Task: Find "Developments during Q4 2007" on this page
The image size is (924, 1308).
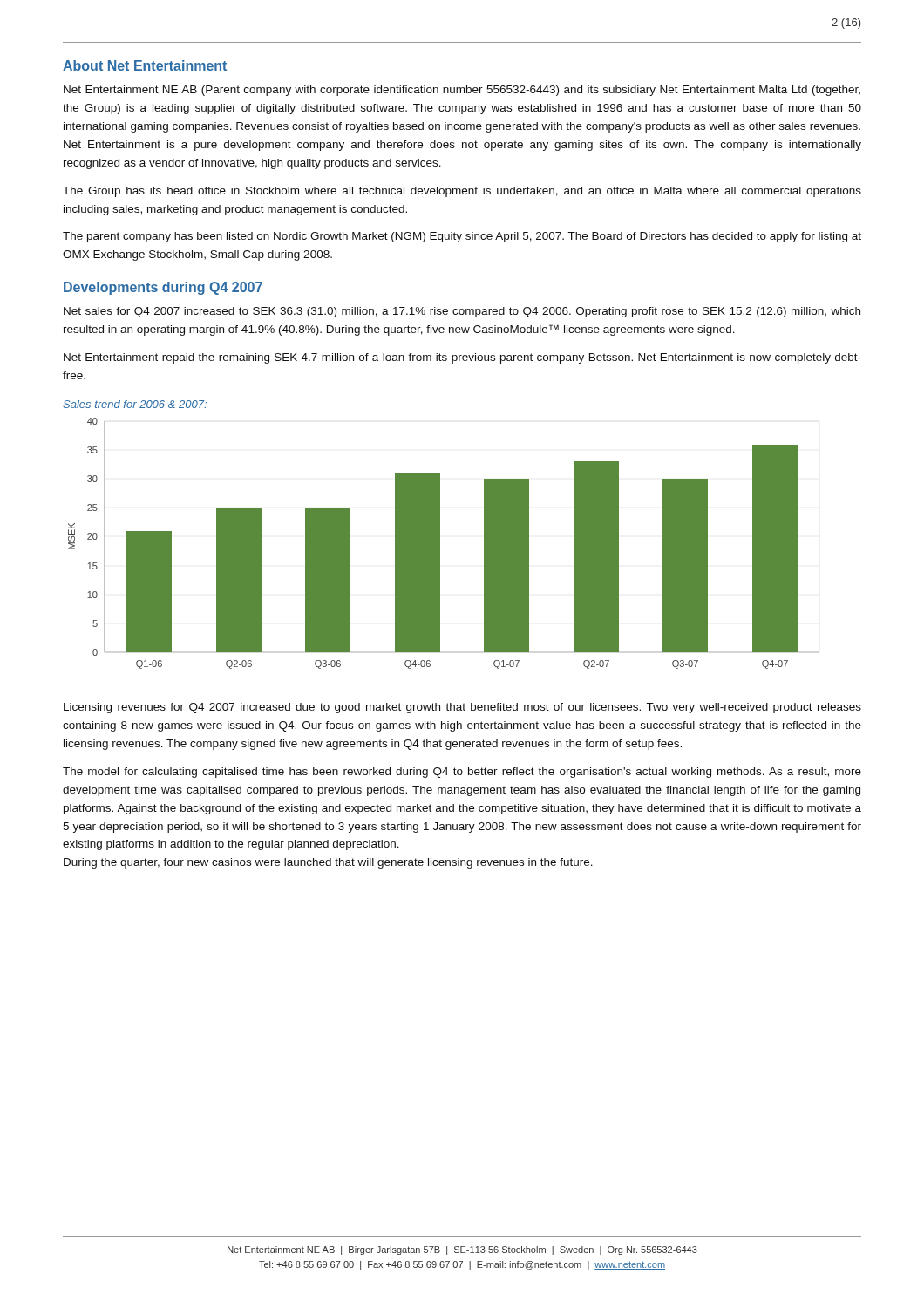Action: (x=163, y=288)
